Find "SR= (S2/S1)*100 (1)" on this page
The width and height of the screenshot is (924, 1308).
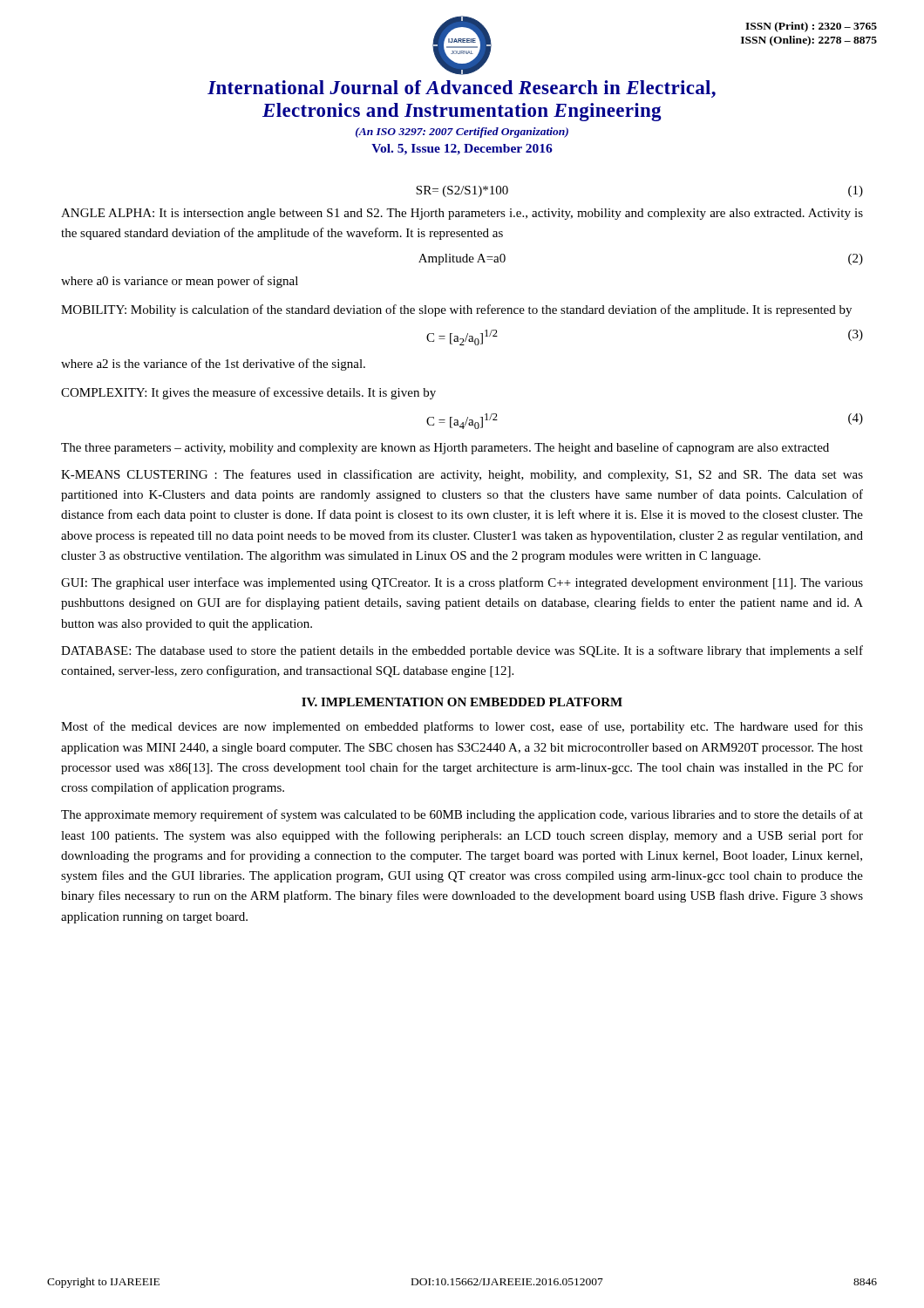(x=462, y=191)
